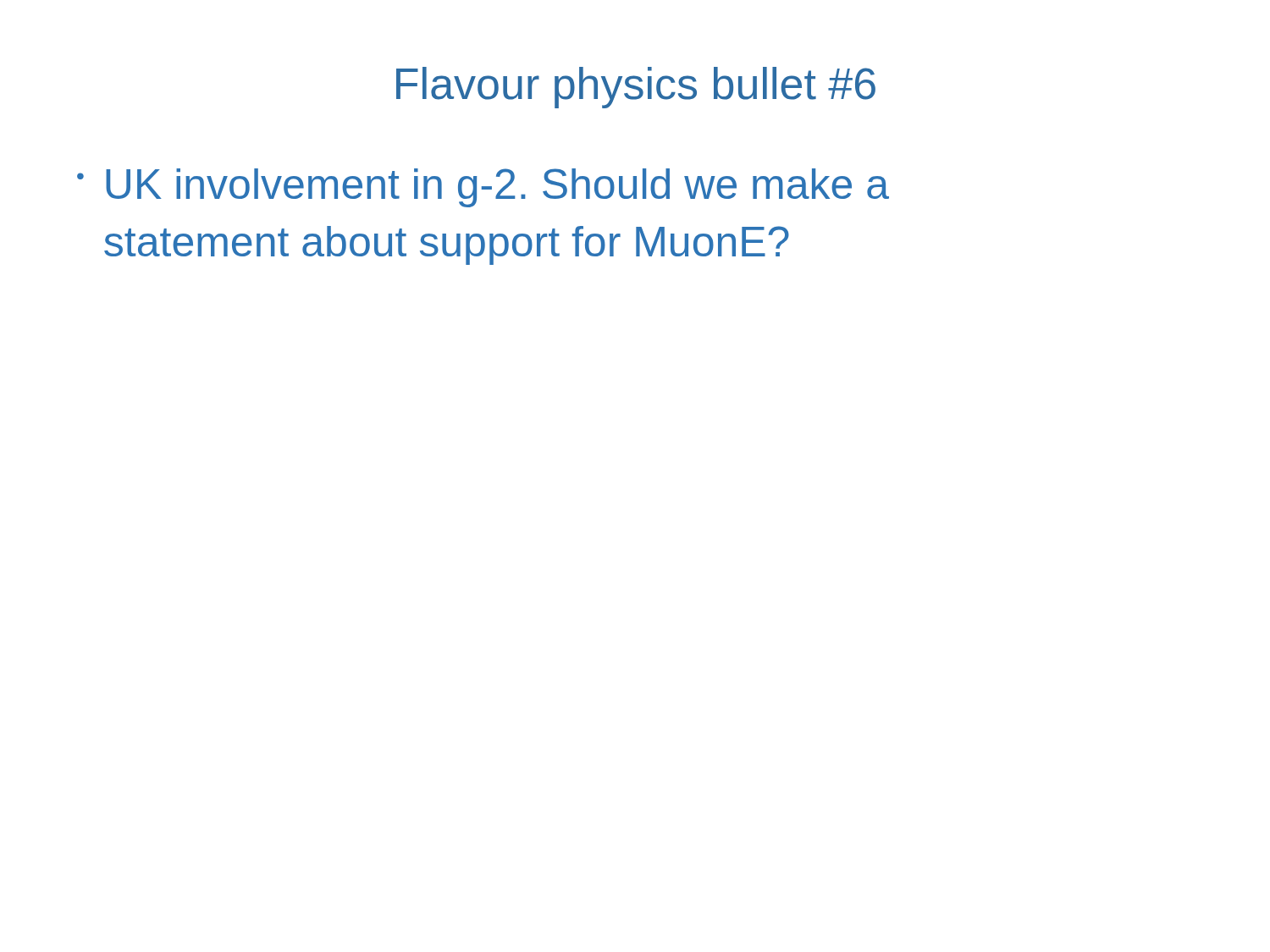Viewport: 1270px width, 952px height.
Task: Where does it say "Flavour physics bullet #6"?
Action: [x=635, y=84]
